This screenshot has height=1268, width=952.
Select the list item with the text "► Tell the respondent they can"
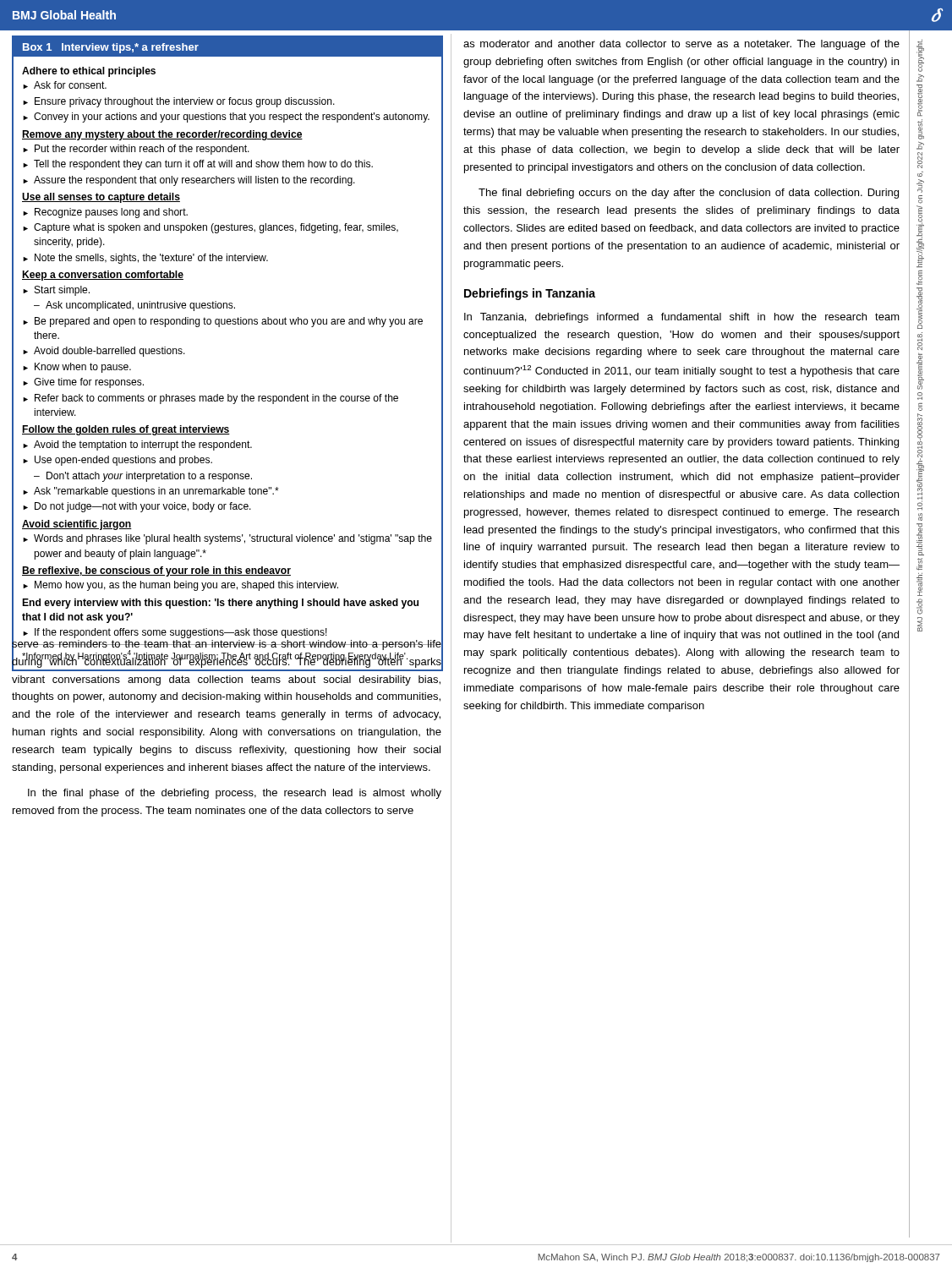click(x=198, y=165)
